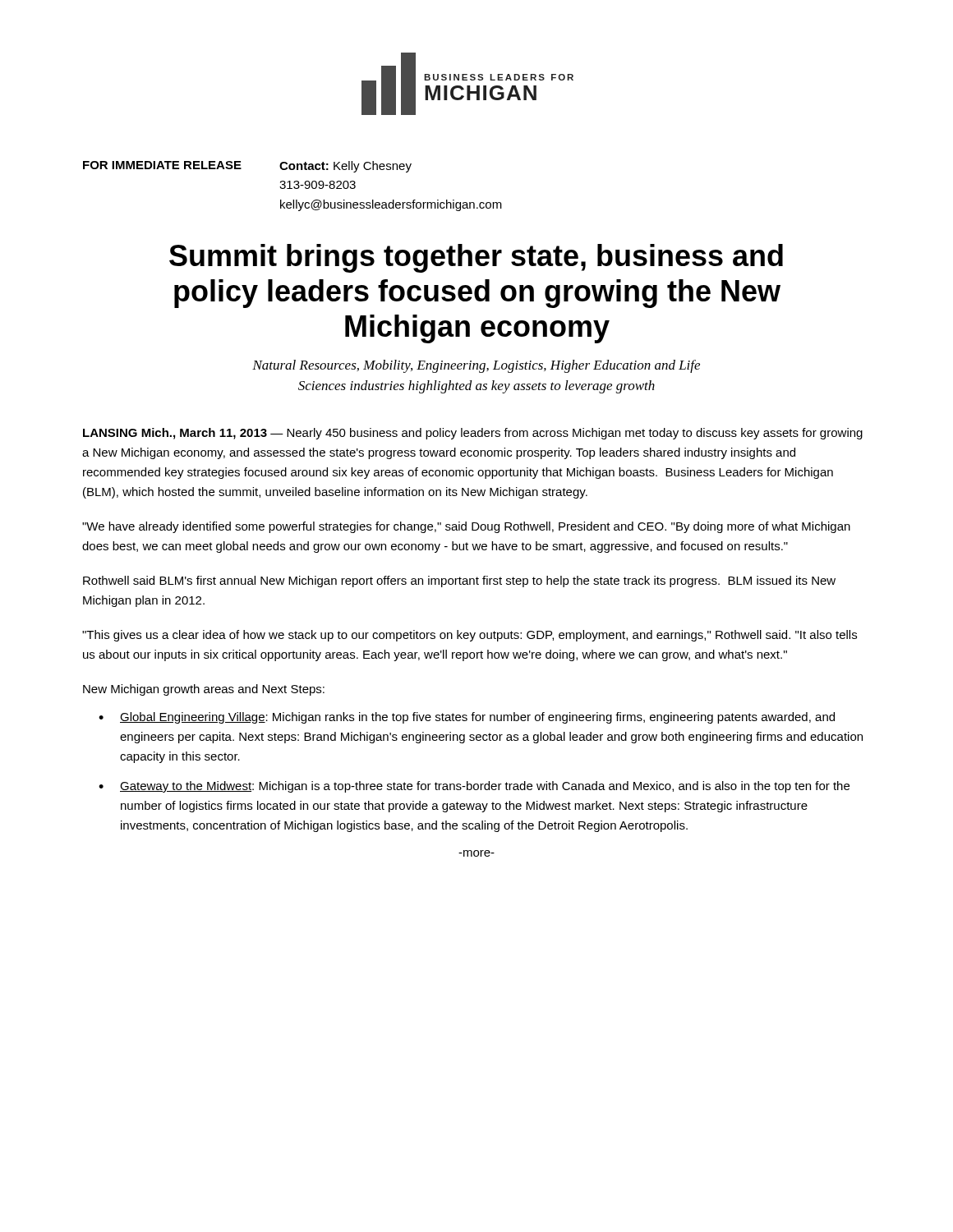The width and height of the screenshot is (953, 1232).
Task: Locate the logo
Action: coord(476,88)
